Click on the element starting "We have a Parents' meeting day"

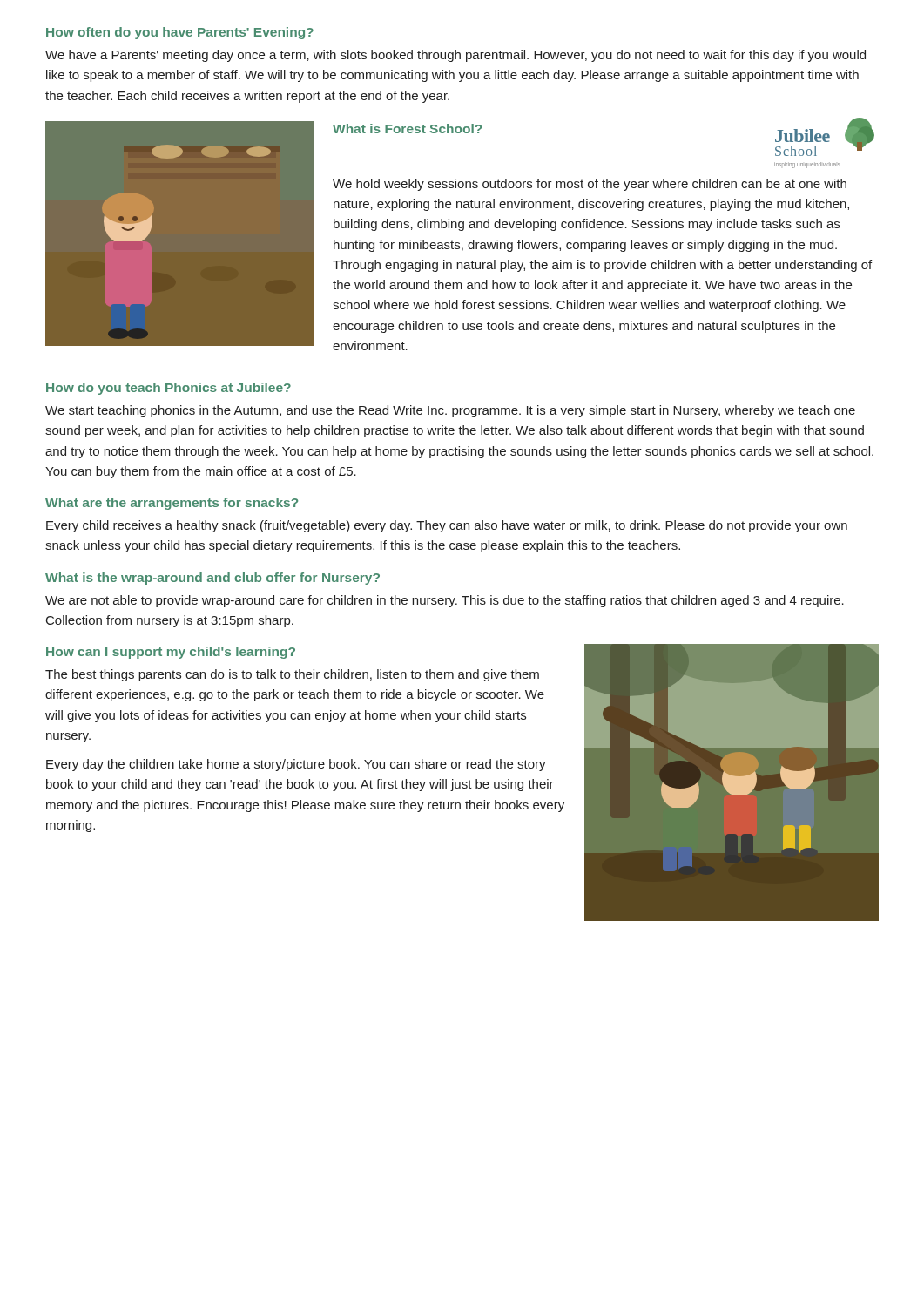point(462,75)
